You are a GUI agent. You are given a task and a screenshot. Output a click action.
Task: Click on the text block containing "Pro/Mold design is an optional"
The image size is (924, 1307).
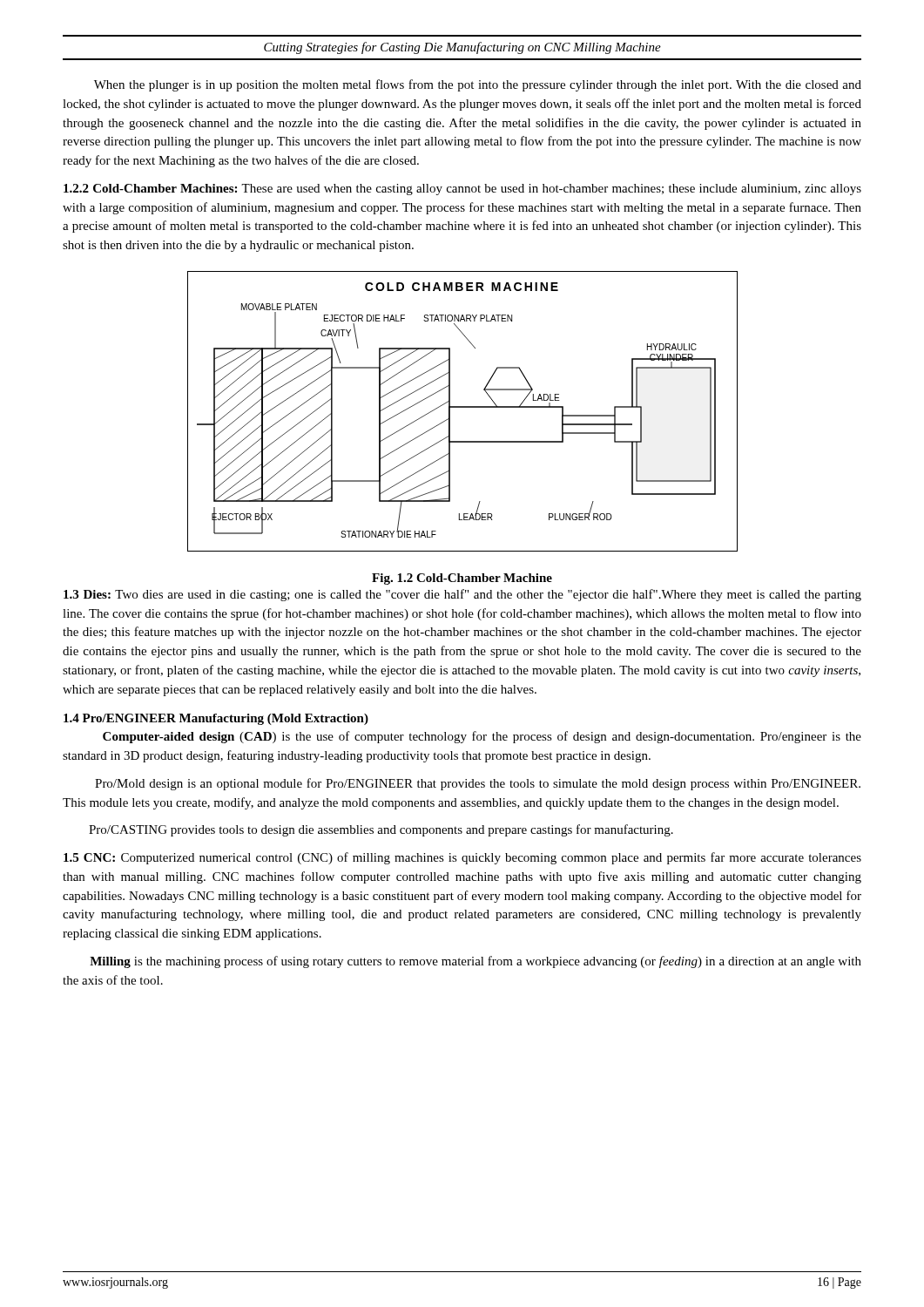[x=462, y=793]
